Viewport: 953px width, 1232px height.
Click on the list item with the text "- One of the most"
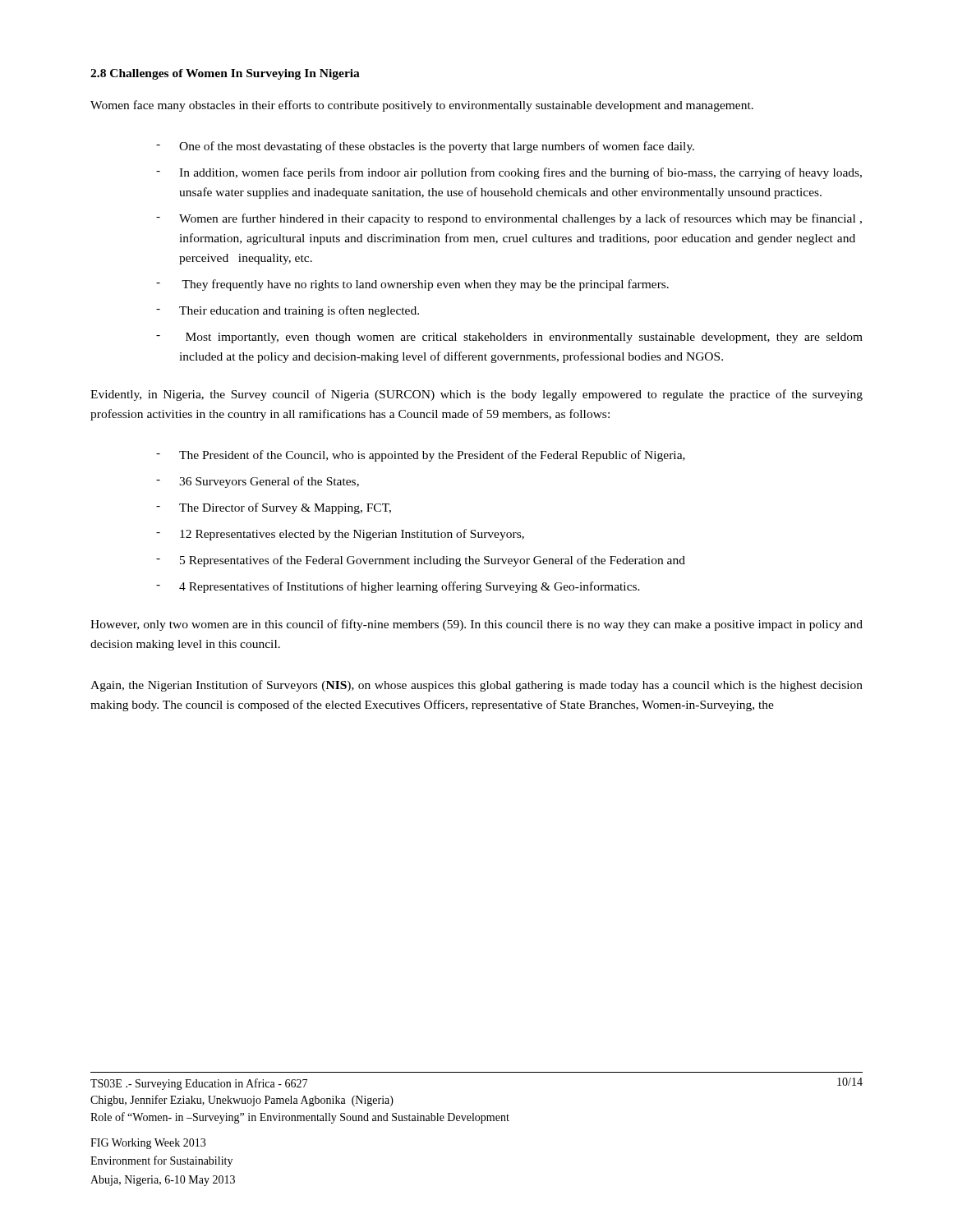tap(509, 146)
